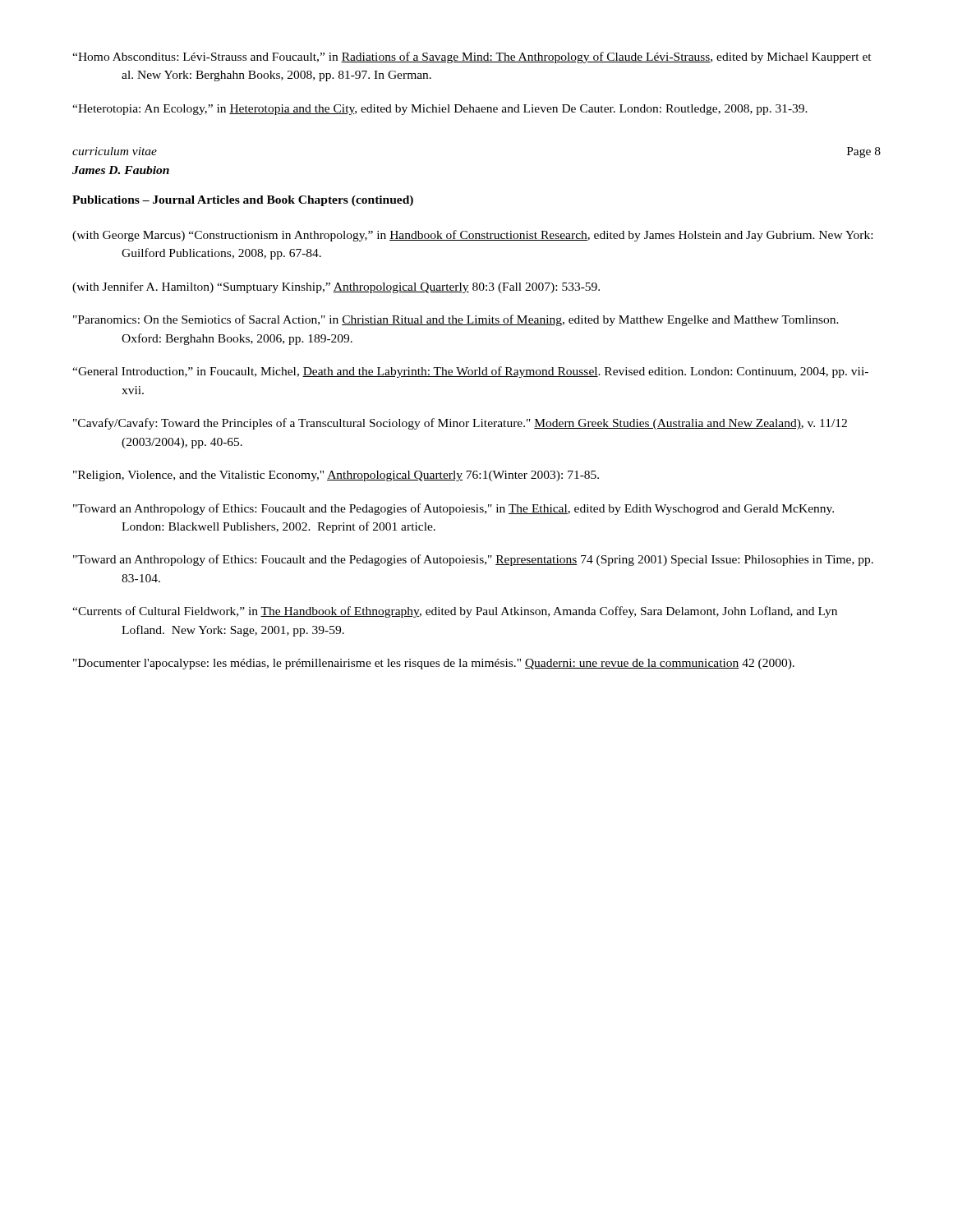Locate the text starting ""Religion, Violence, and the Vitalistic Economy," Anthropological Quarterly"

point(336,474)
